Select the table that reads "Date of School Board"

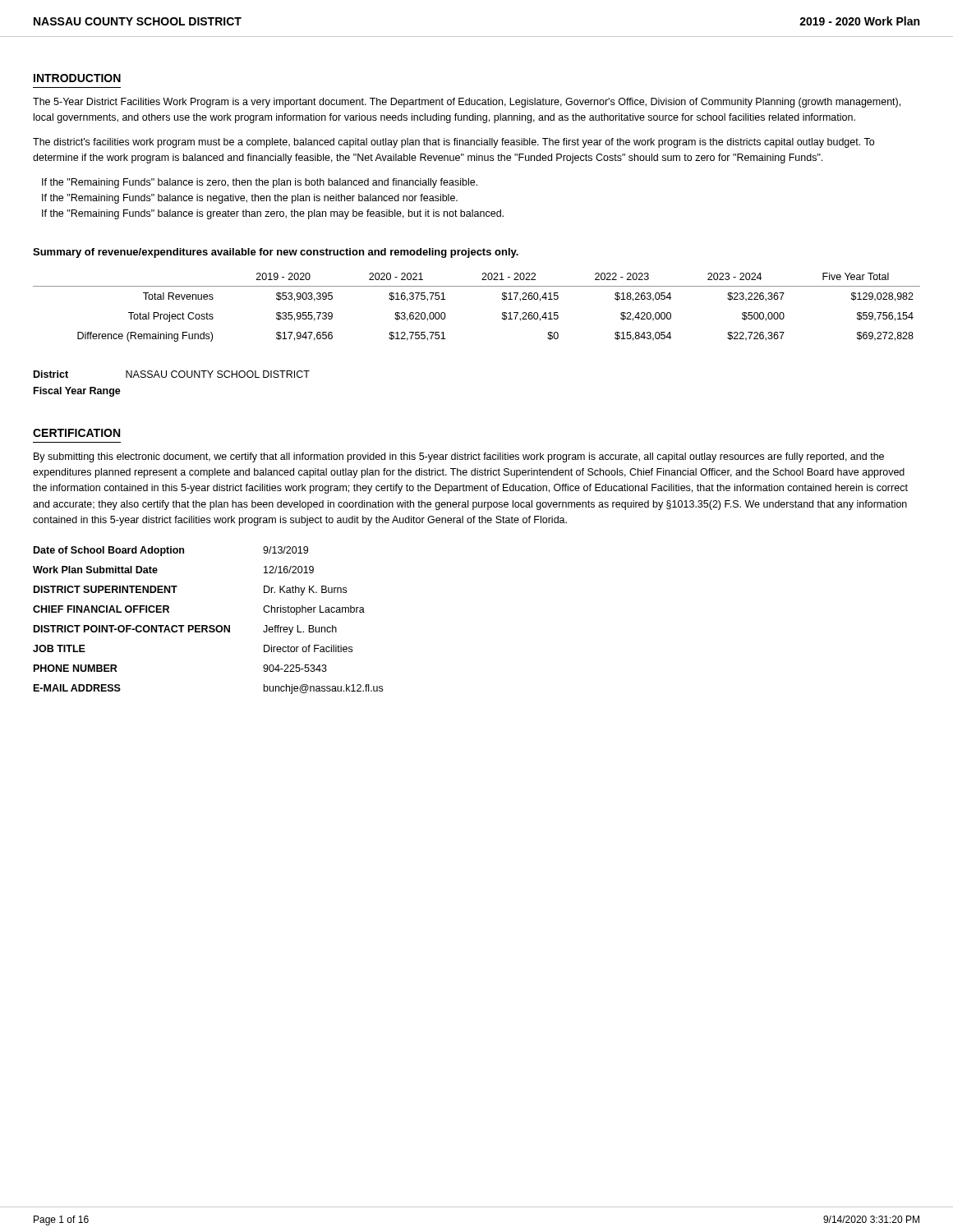(476, 619)
